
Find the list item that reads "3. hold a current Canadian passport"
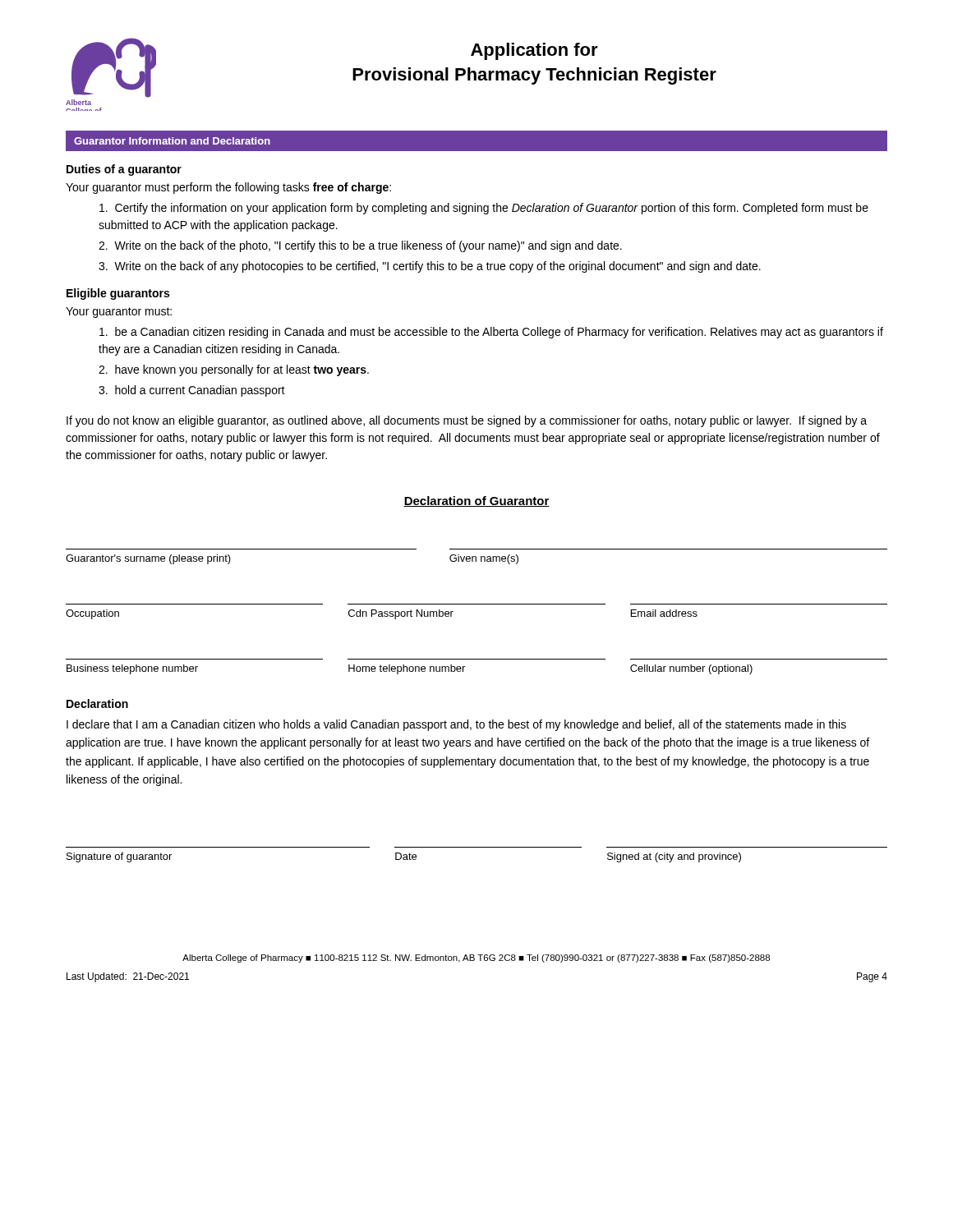[x=192, y=390]
